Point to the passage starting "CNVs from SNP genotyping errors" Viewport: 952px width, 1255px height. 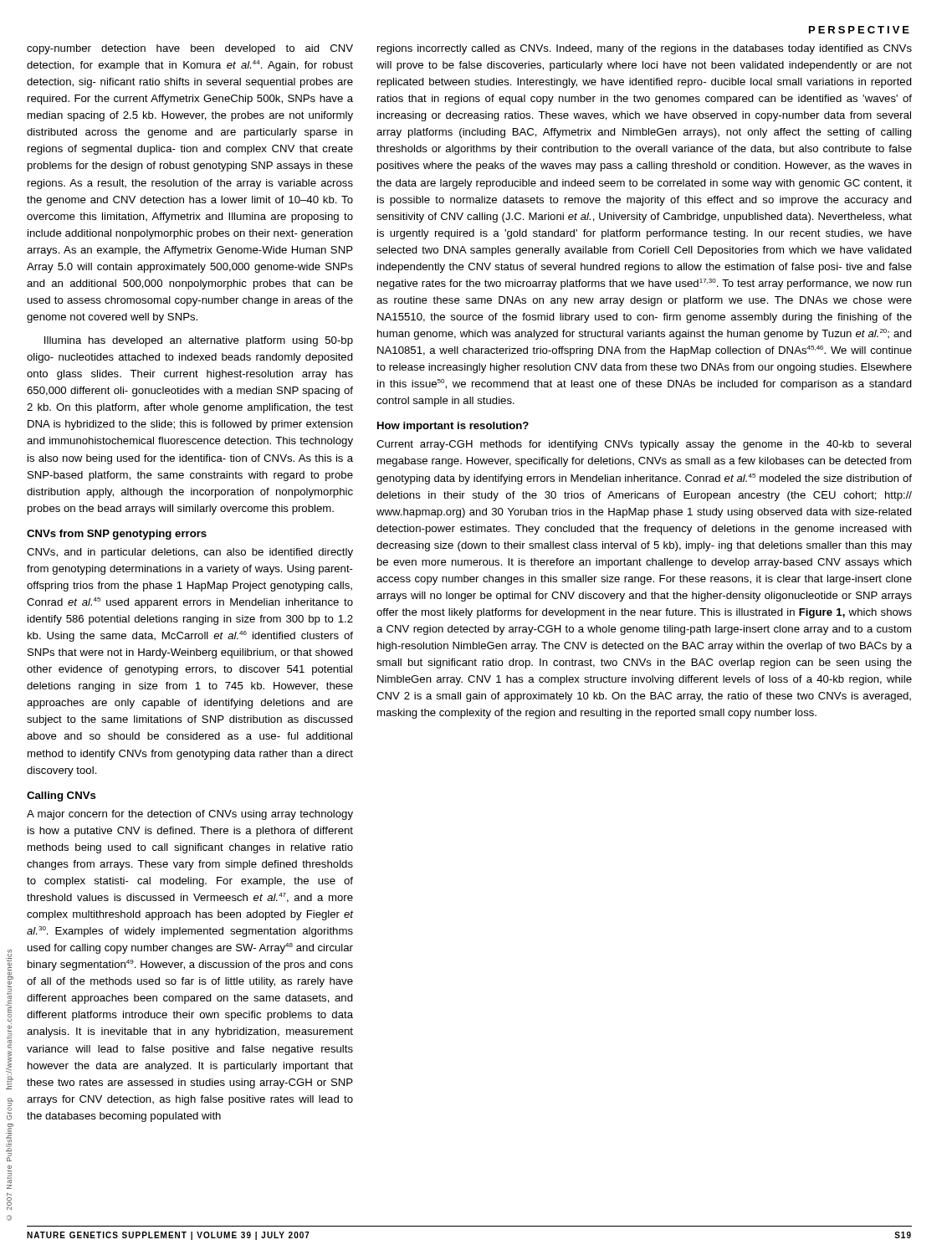point(117,533)
